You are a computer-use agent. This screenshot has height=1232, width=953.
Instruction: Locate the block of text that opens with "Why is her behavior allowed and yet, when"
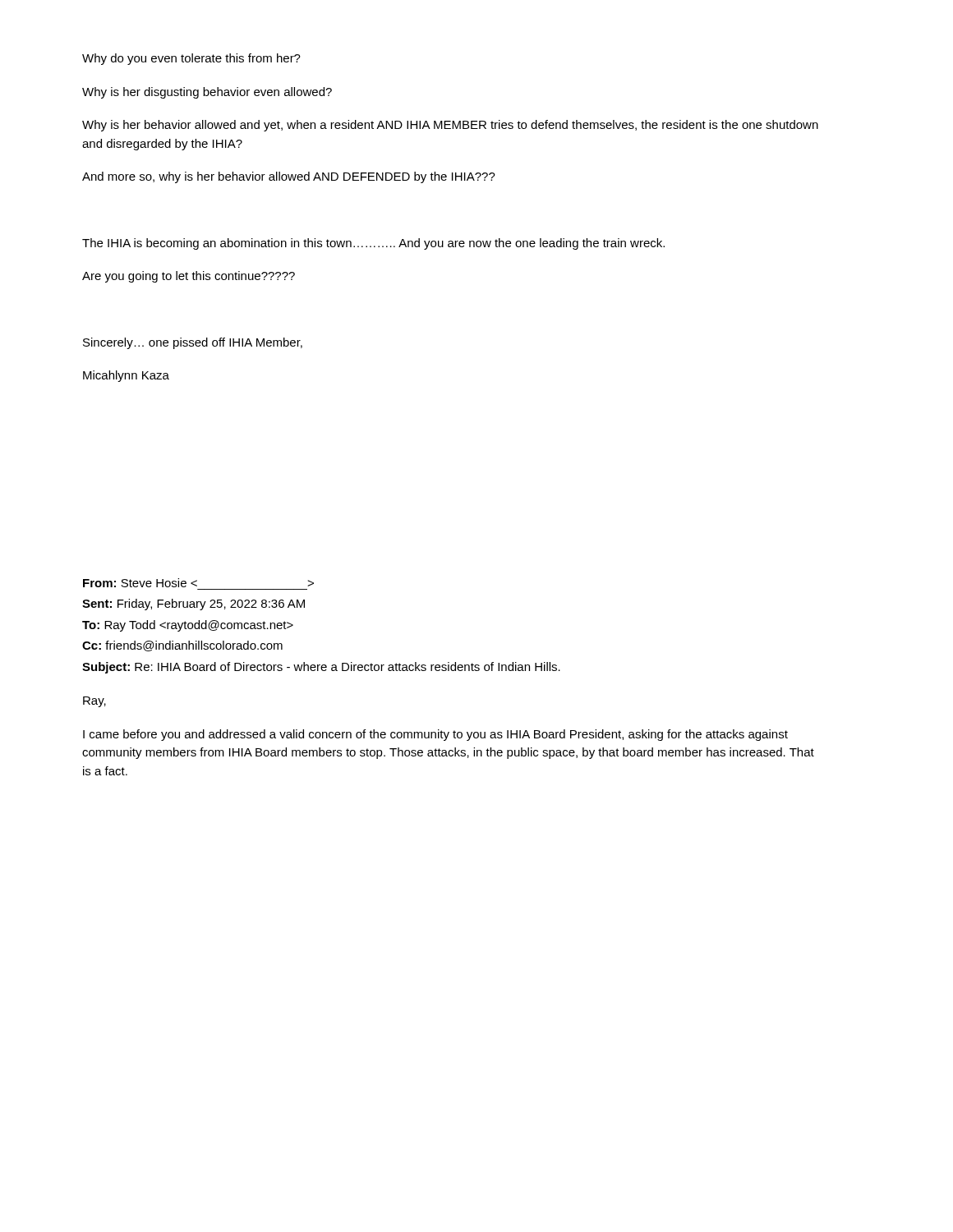450,134
